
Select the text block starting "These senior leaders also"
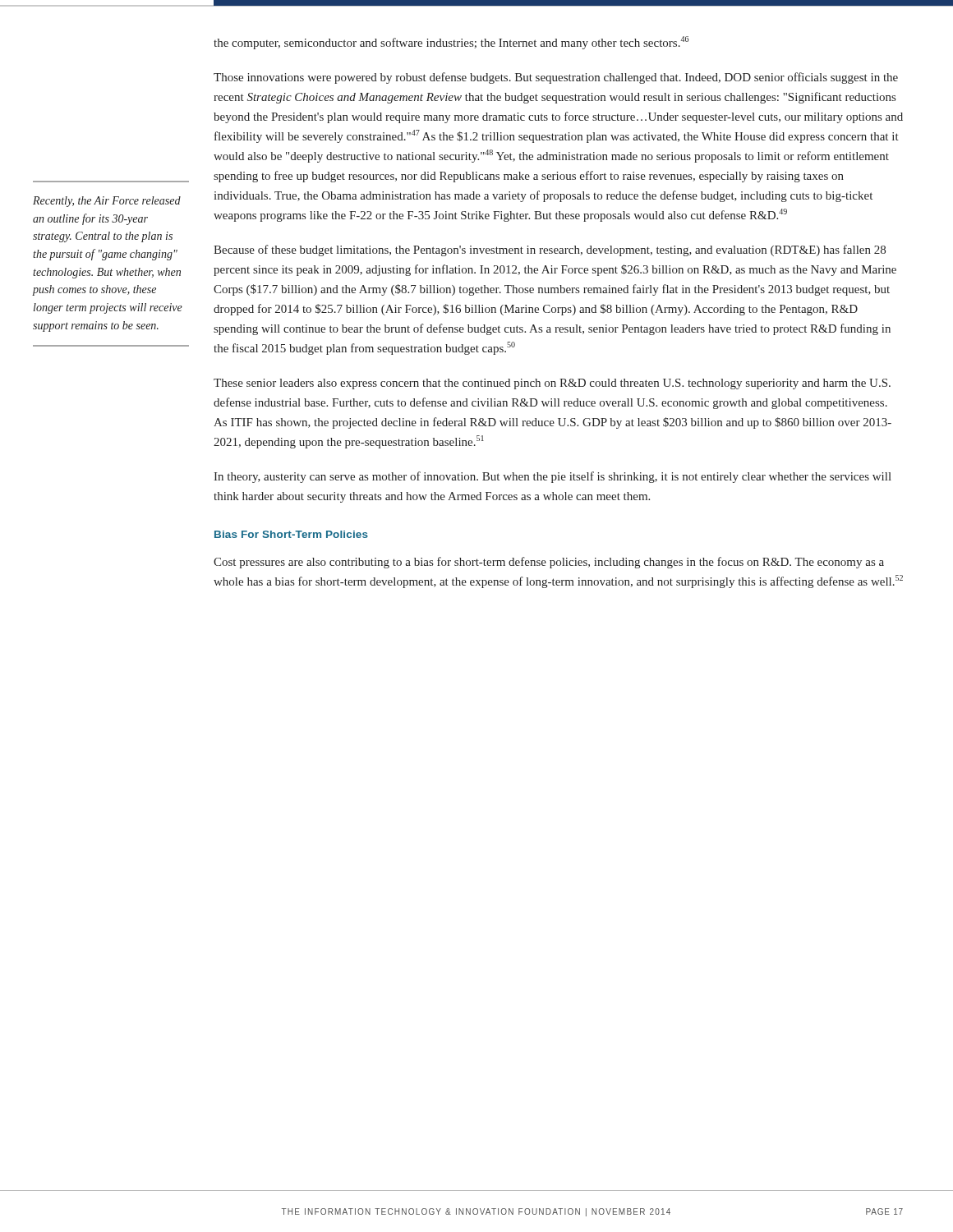click(559, 412)
